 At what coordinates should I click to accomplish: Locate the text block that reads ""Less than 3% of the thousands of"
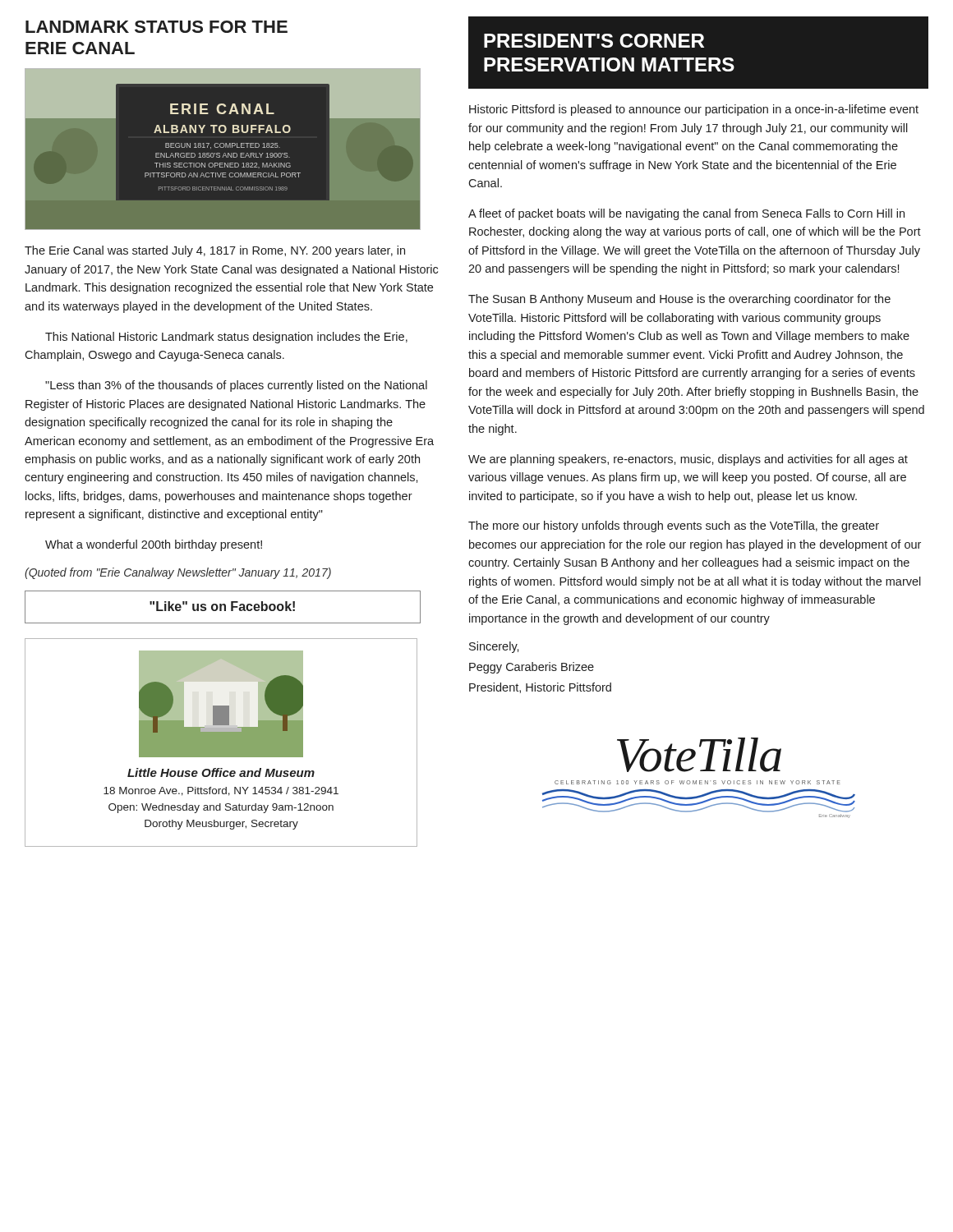234,450
